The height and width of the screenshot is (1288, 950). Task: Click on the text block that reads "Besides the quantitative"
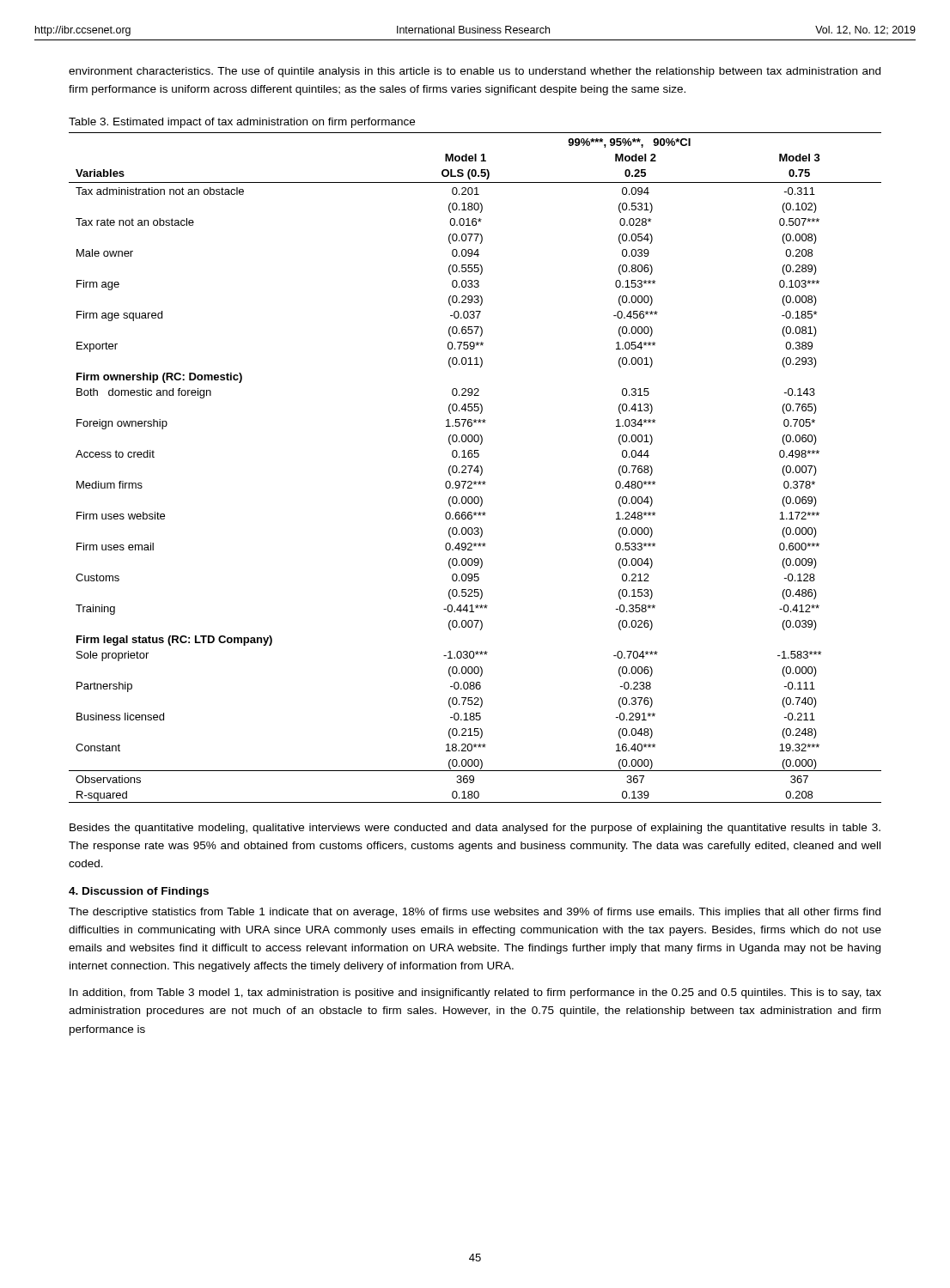(x=475, y=846)
